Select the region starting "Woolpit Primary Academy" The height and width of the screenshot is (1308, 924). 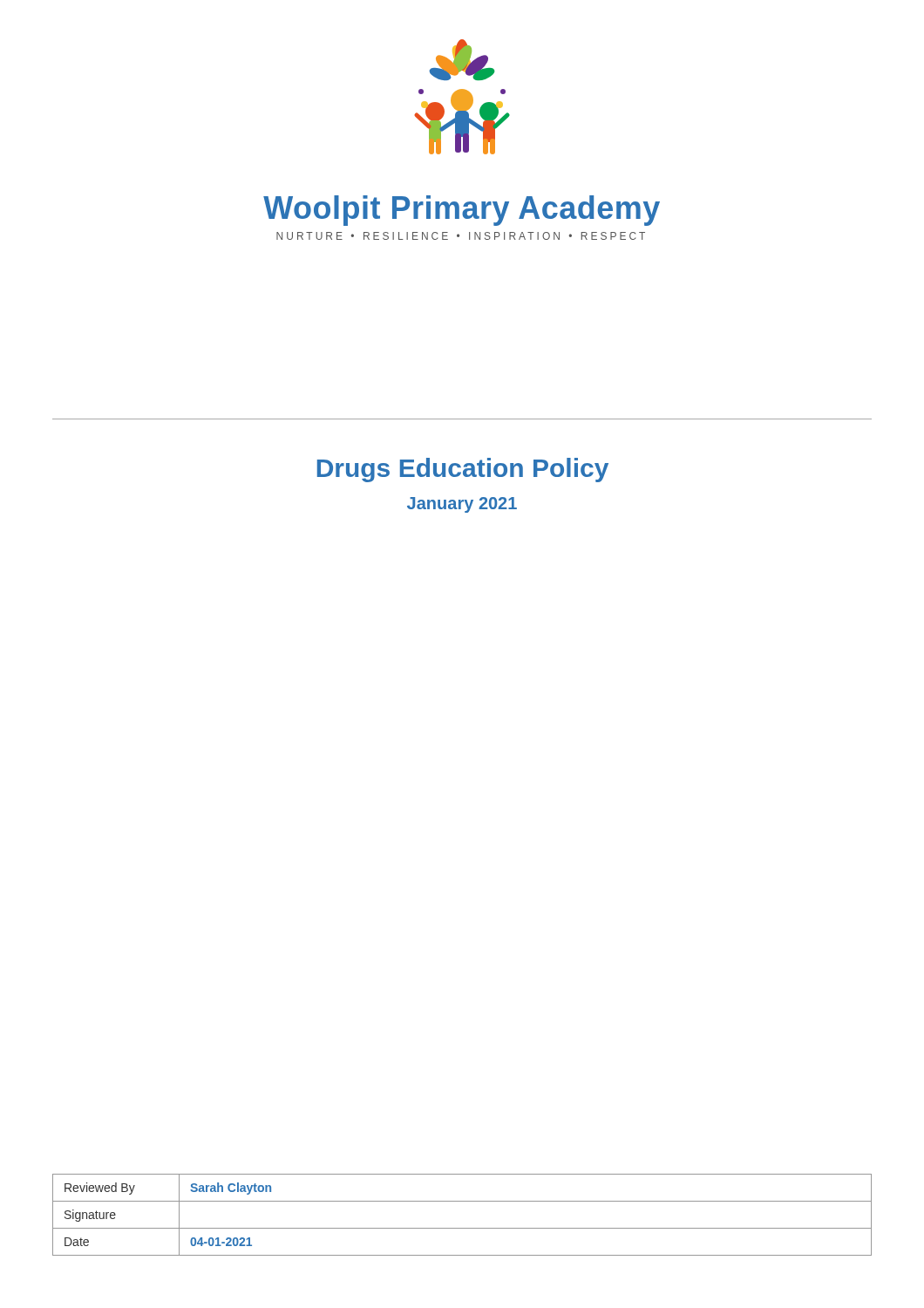pos(462,208)
